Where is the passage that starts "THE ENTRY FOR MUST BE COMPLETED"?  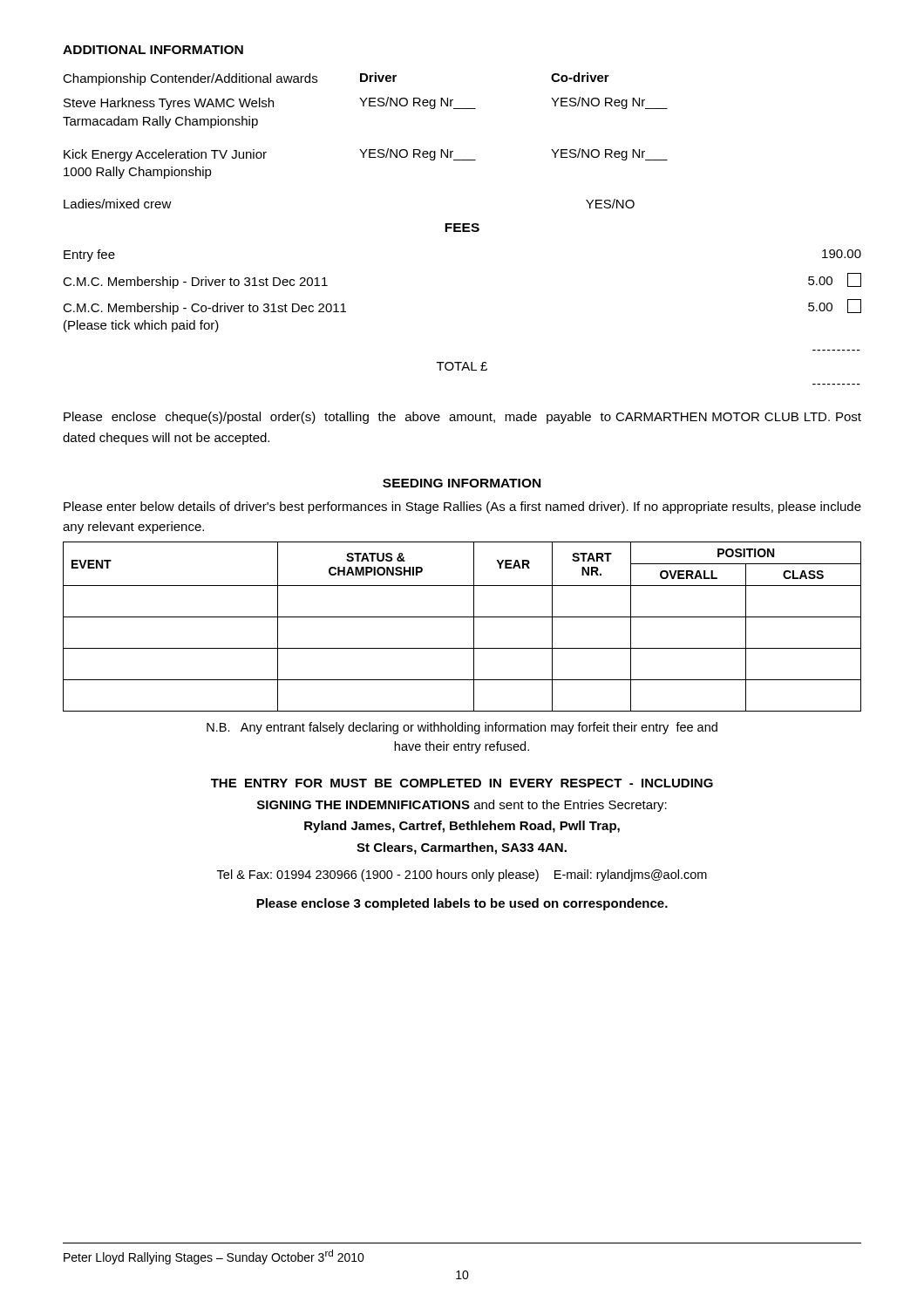(x=462, y=816)
